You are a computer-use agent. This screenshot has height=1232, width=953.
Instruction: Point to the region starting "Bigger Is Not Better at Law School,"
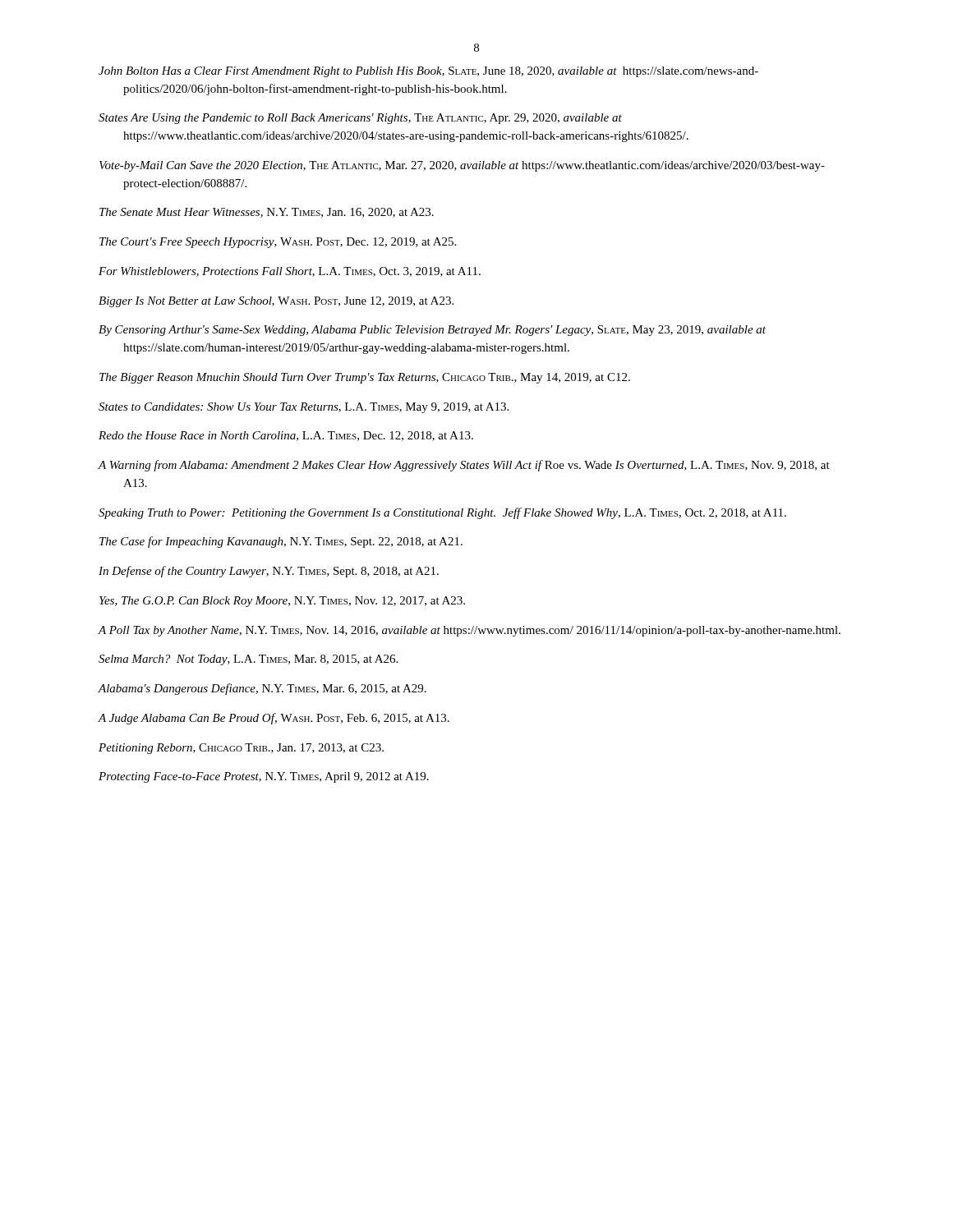(x=277, y=300)
